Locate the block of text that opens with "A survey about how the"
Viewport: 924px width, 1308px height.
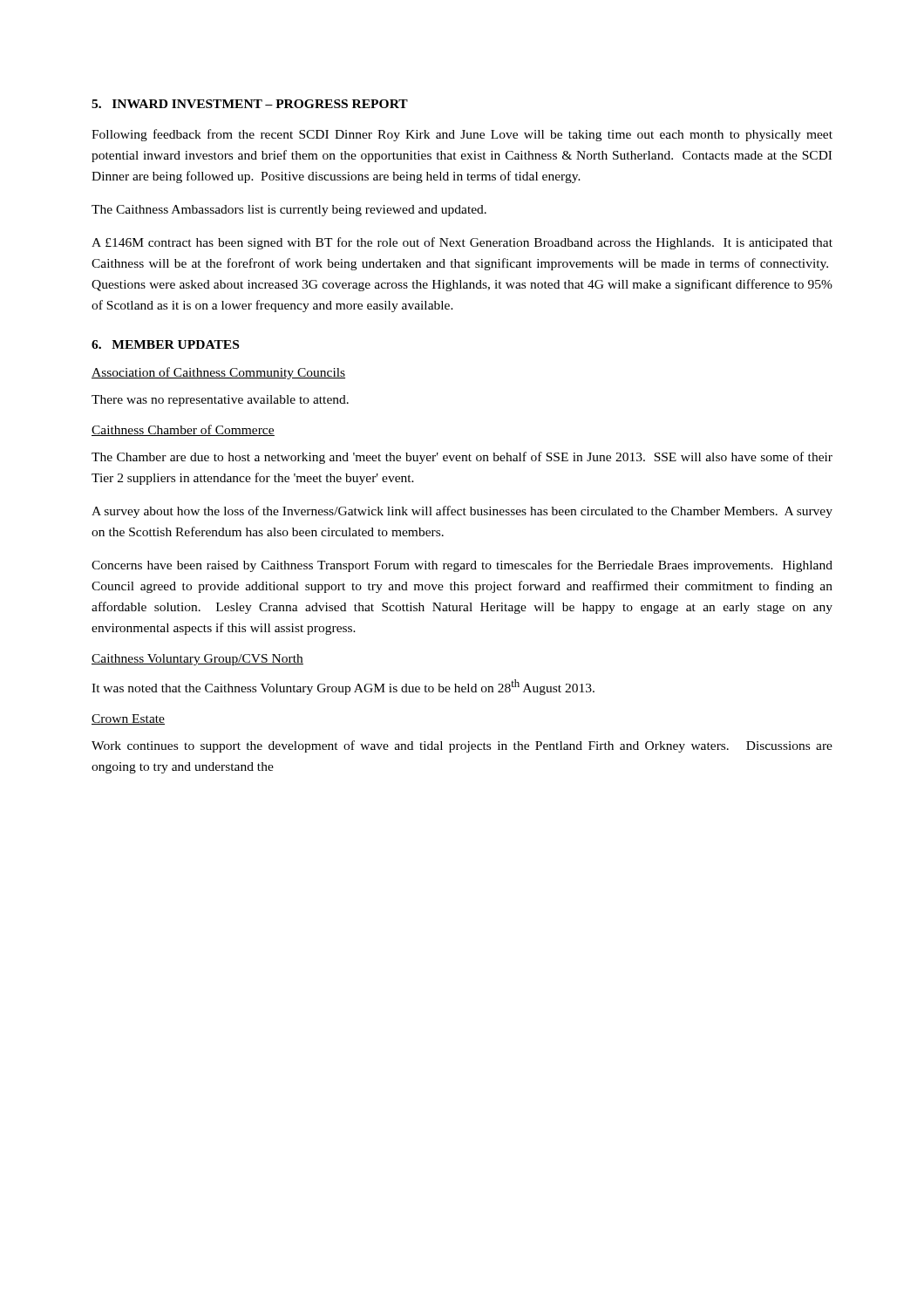pyautogui.click(x=462, y=521)
